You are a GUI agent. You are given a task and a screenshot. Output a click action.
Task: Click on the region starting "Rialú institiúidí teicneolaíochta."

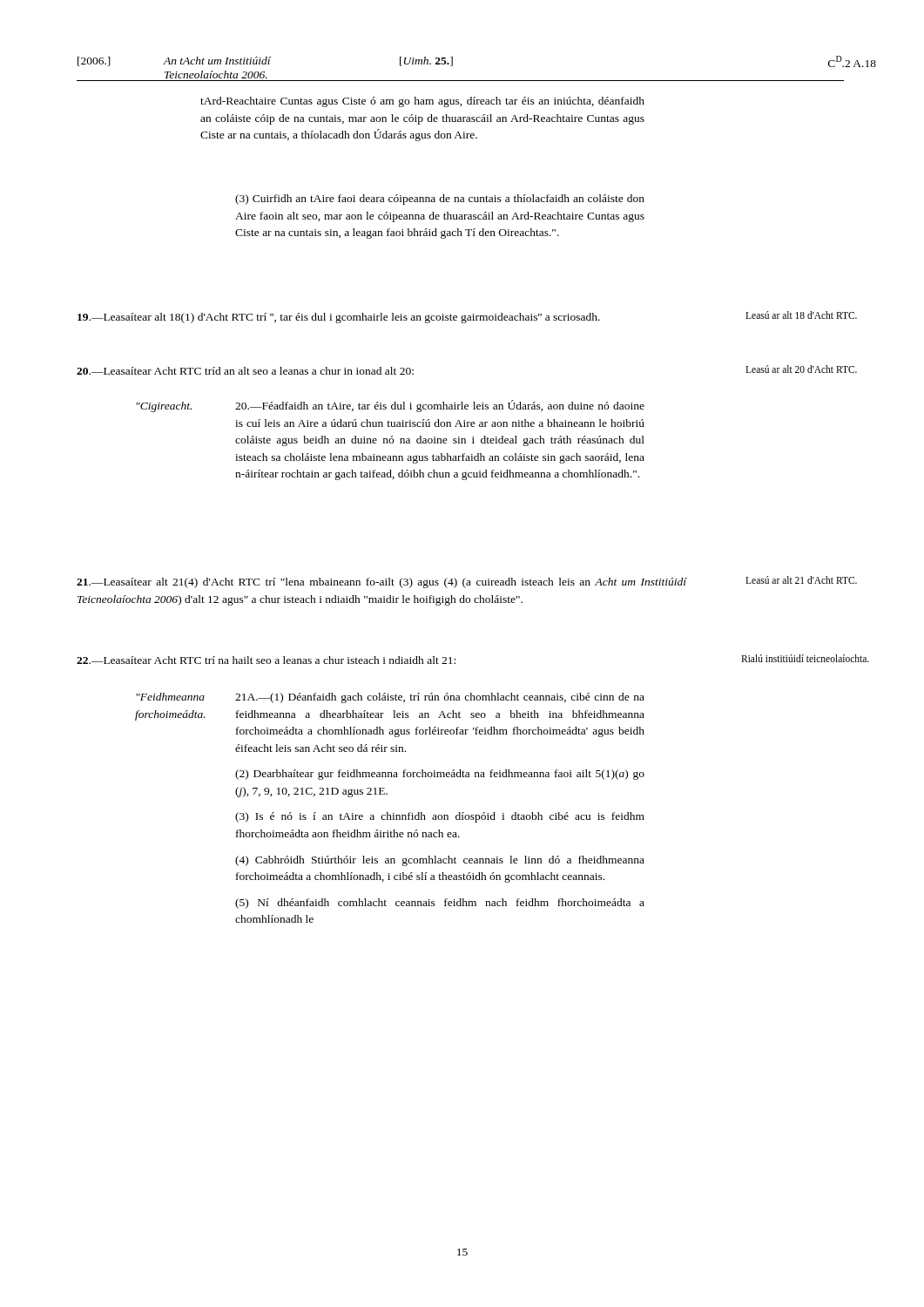[x=809, y=659]
